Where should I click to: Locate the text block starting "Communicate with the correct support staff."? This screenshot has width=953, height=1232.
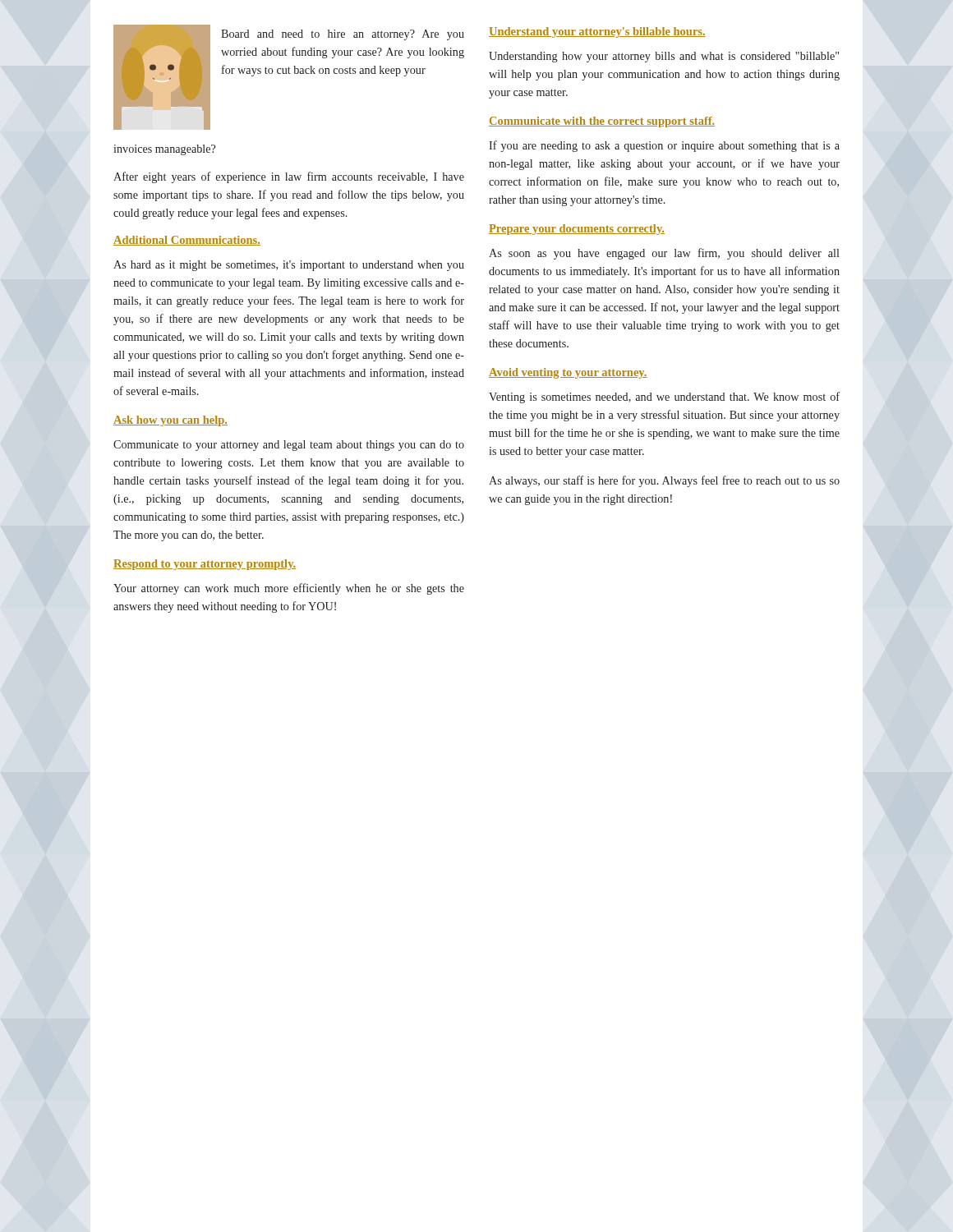(x=602, y=121)
